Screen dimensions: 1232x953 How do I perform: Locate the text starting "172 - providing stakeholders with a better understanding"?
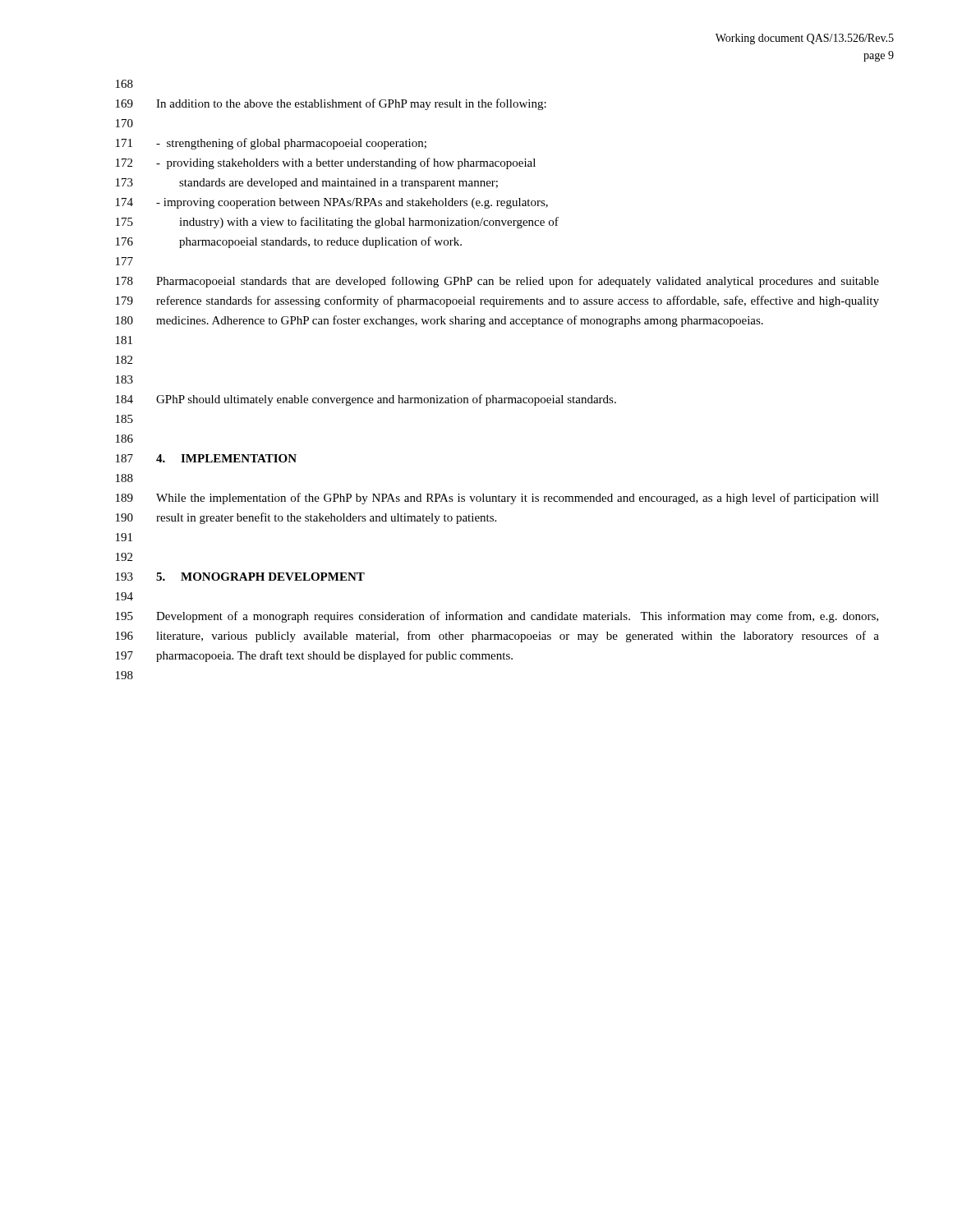[485, 163]
